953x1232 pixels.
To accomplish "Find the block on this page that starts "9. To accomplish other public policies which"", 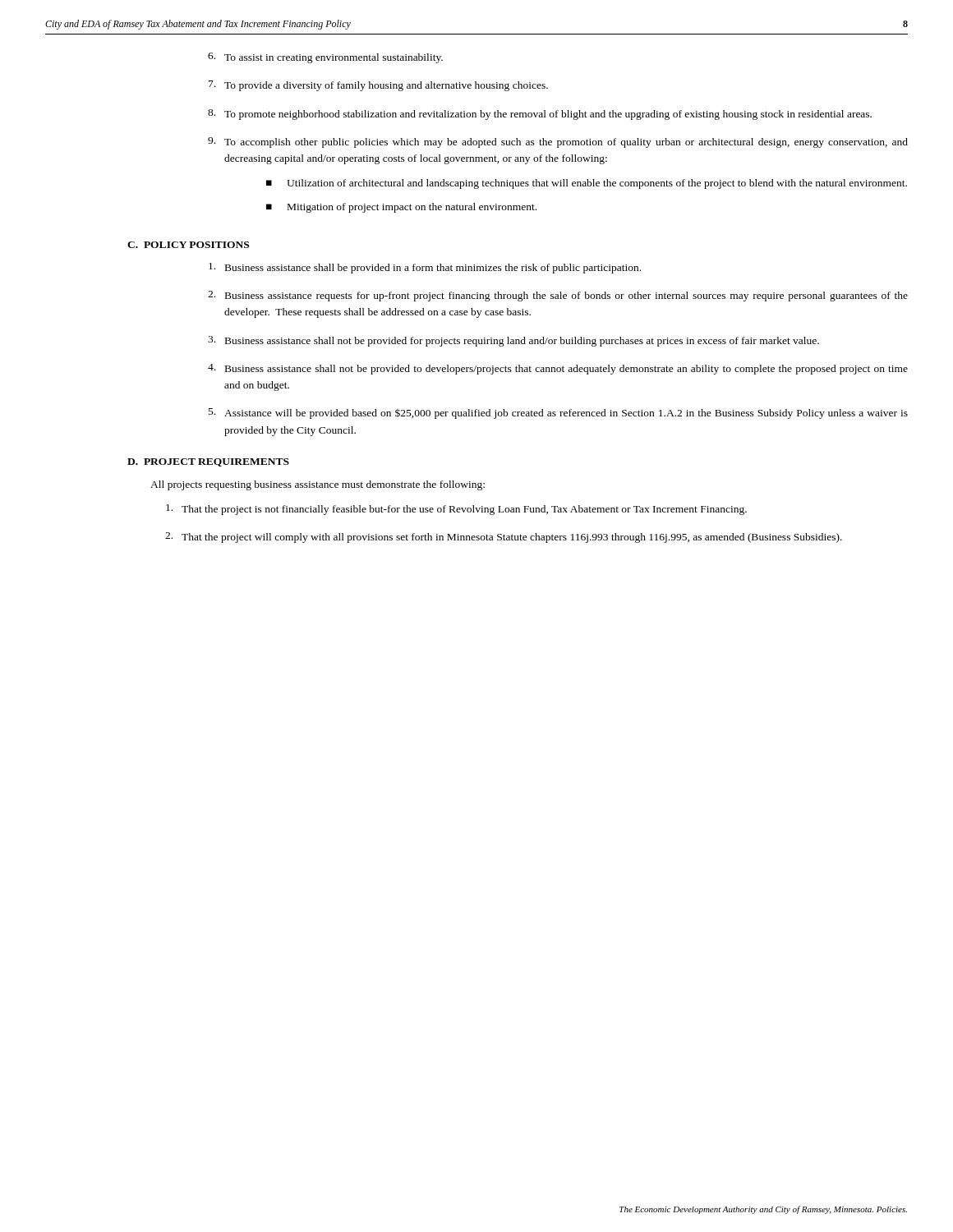I will point(550,178).
